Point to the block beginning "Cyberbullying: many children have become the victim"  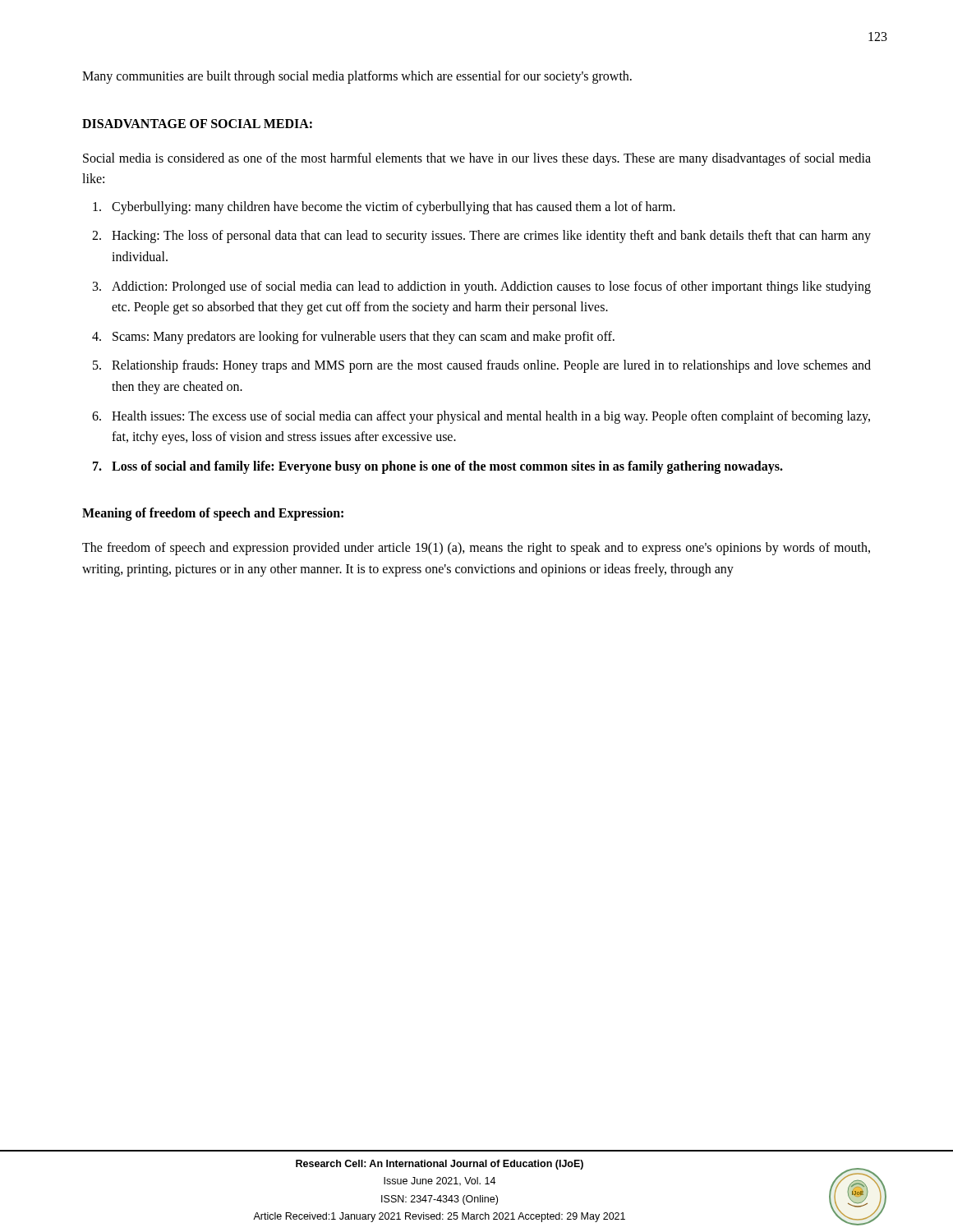click(x=394, y=206)
